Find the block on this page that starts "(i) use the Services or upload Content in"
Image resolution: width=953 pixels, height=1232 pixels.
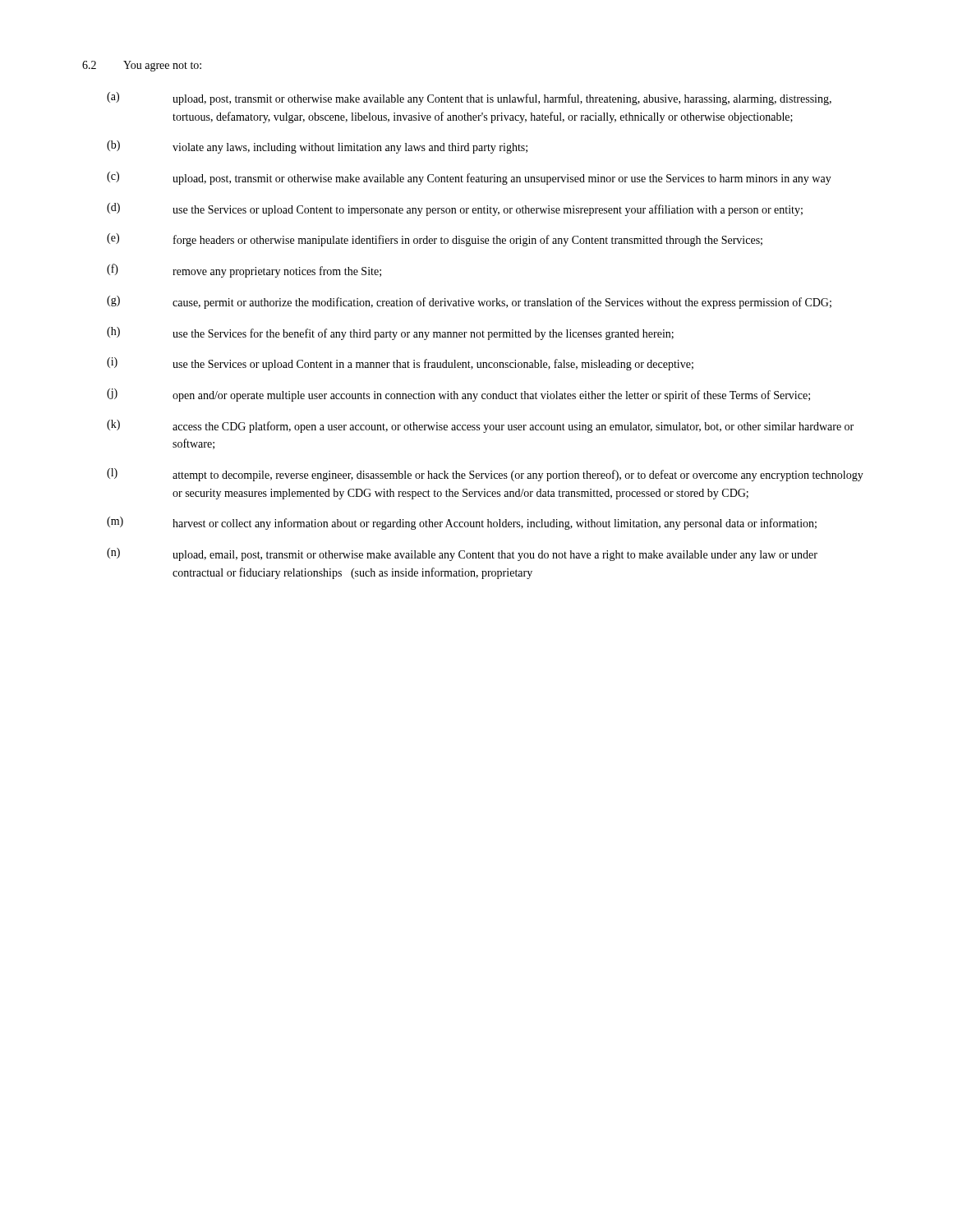click(x=476, y=365)
